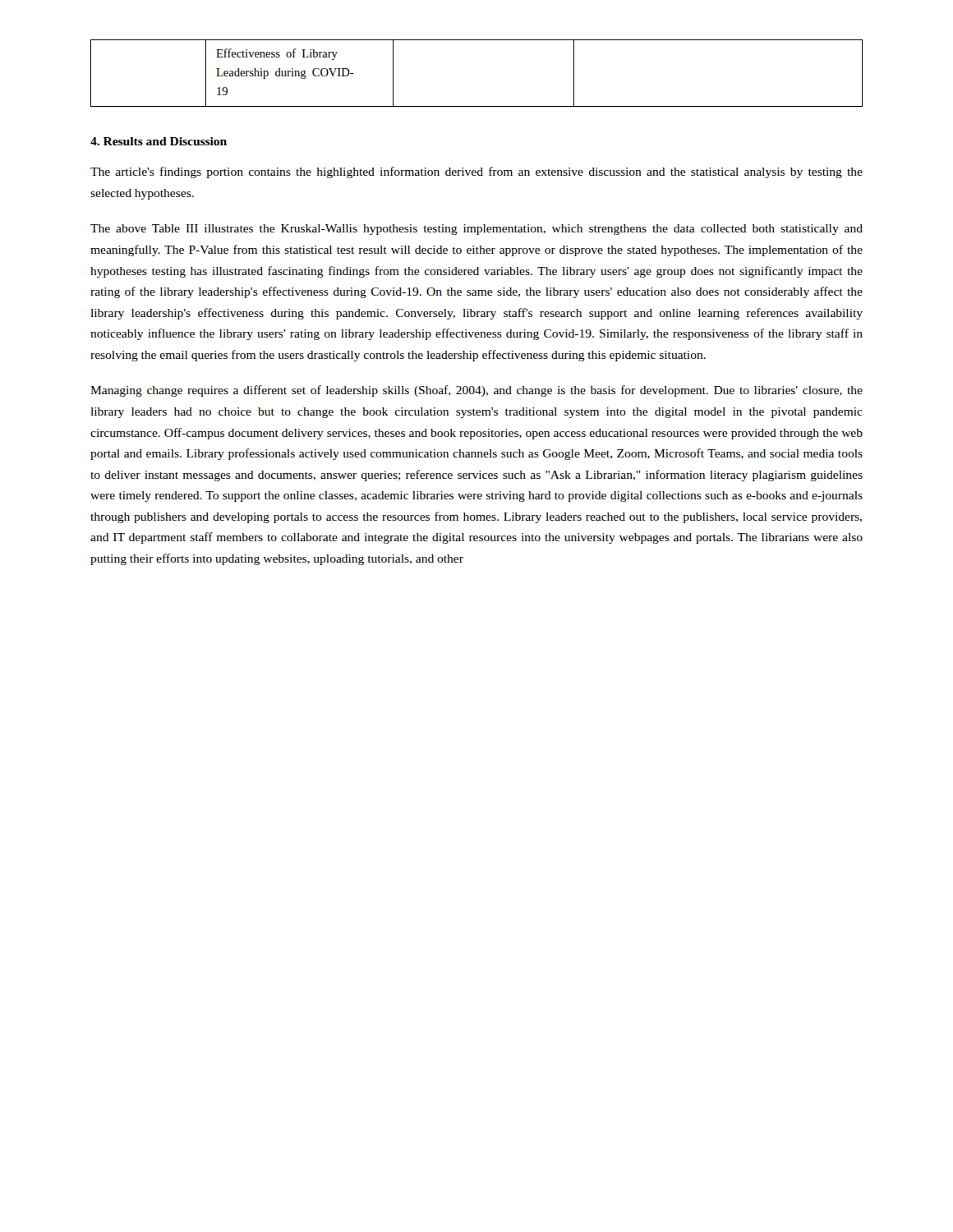This screenshot has width=953, height=1232.
Task: Click on the table containing "Effectiveness of Library"
Action: point(476,73)
